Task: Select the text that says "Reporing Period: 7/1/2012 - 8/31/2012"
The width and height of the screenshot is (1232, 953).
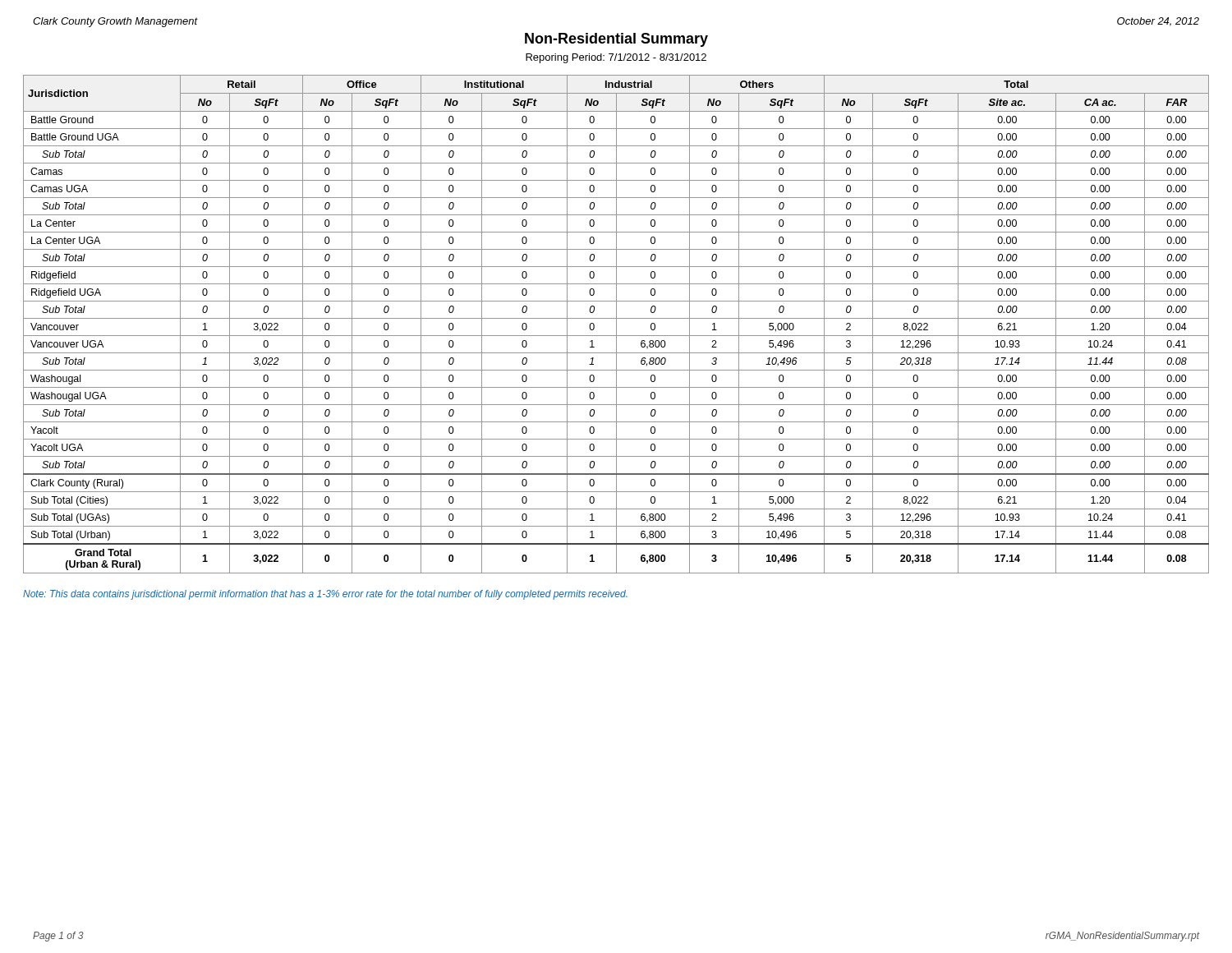Action: (x=616, y=57)
